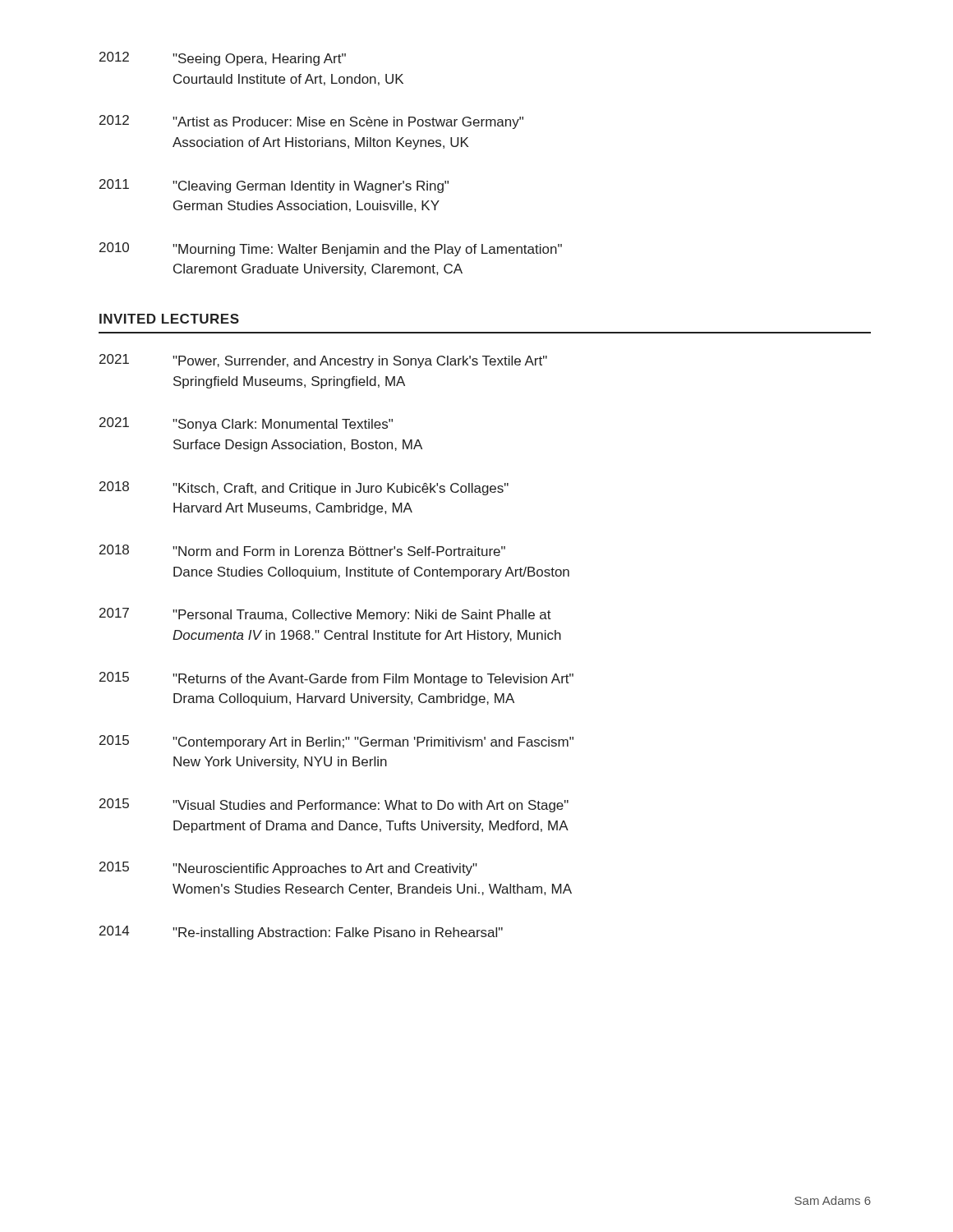Where is the passage that starts "2017 "Personal Trauma, Collective Memory: Niki de"?
Image resolution: width=953 pixels, height=1232 pixels.
485,626
